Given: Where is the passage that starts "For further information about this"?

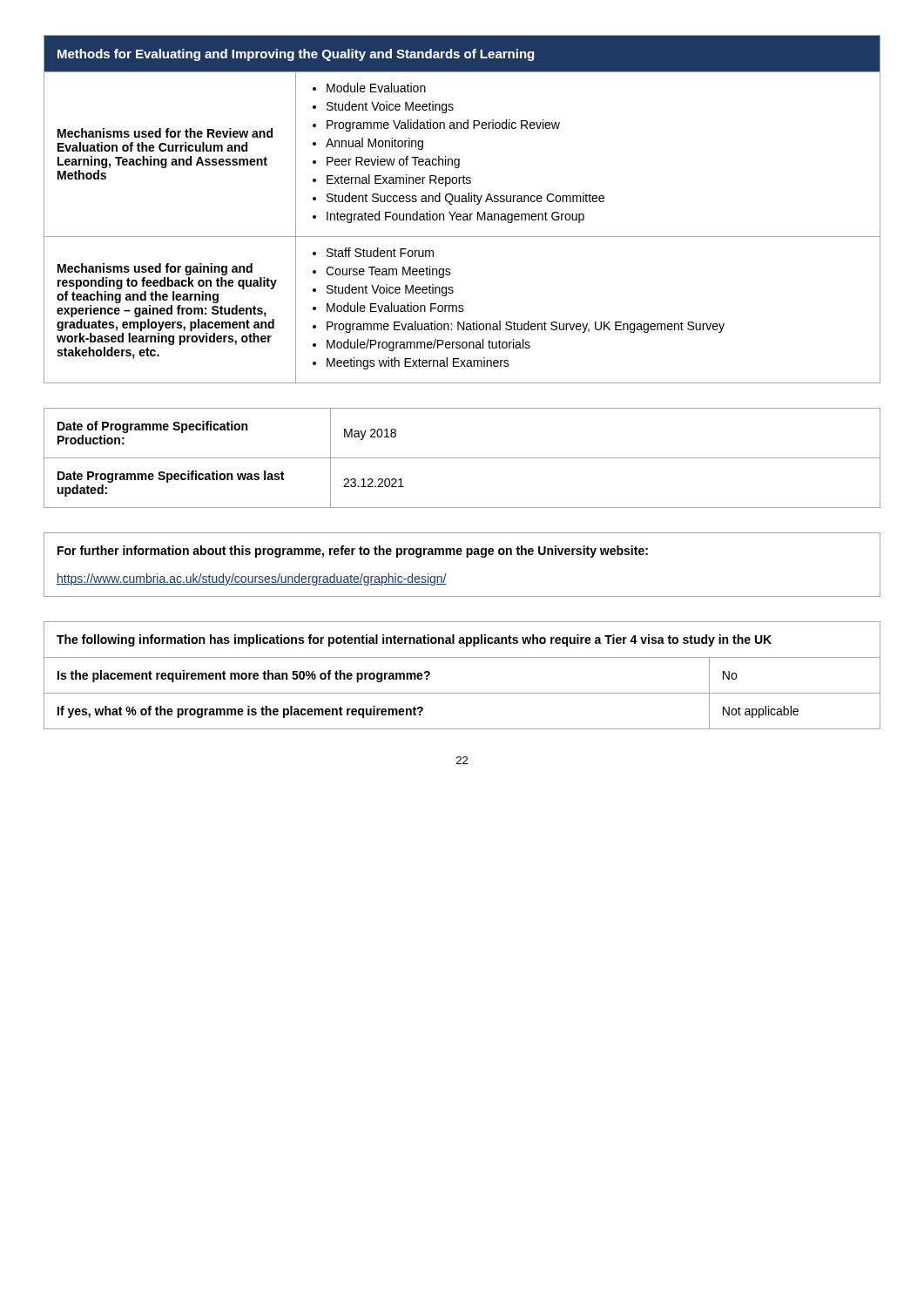Looking at the screenshot, I should tap(462, 565).
